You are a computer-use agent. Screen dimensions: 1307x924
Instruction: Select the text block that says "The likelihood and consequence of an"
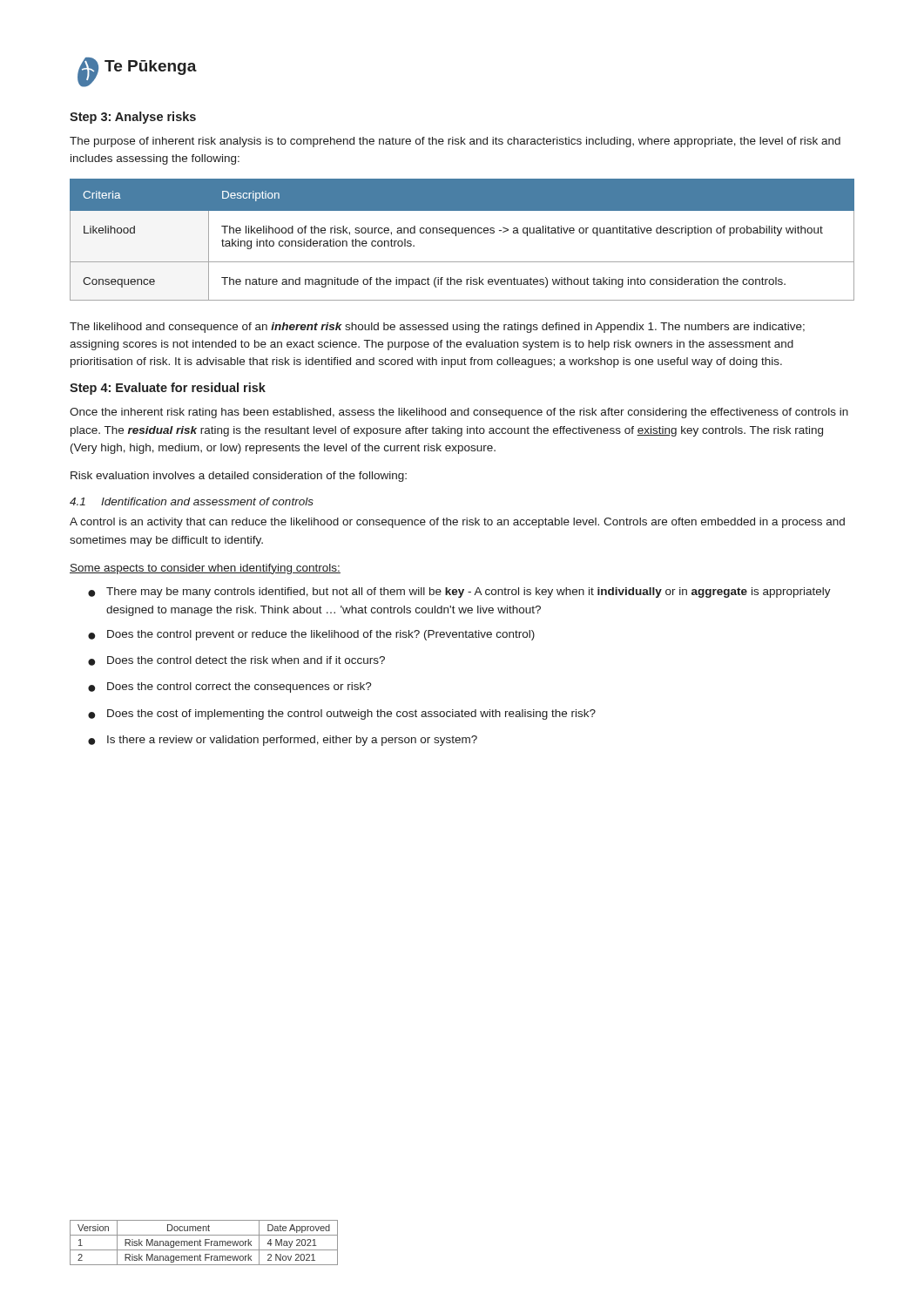click(438, 343)
